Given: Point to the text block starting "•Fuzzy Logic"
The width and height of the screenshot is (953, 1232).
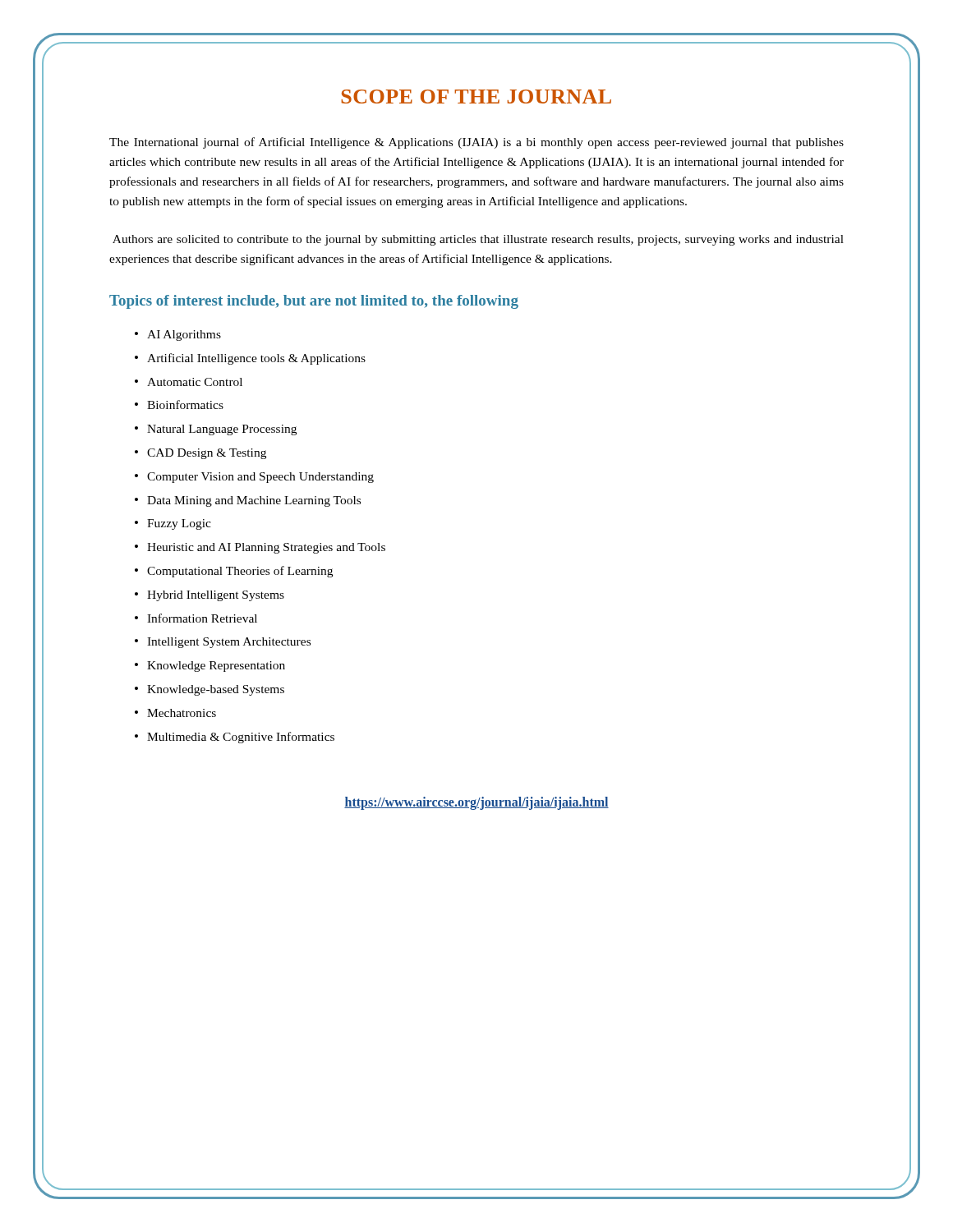Looking at the screenshot, I should [172, 523].
